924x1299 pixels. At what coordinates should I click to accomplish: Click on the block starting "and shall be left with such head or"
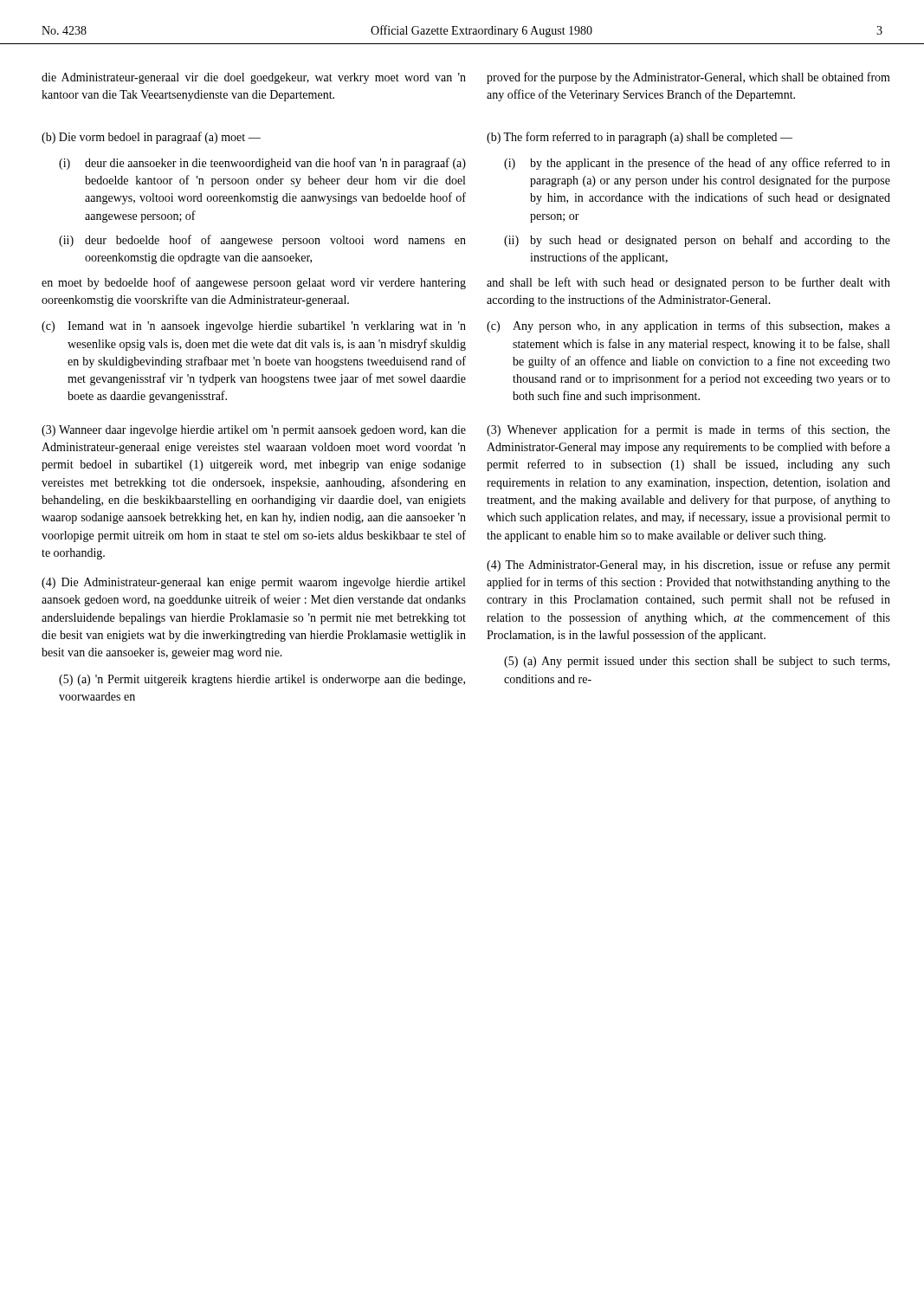(x=688, y=291)
